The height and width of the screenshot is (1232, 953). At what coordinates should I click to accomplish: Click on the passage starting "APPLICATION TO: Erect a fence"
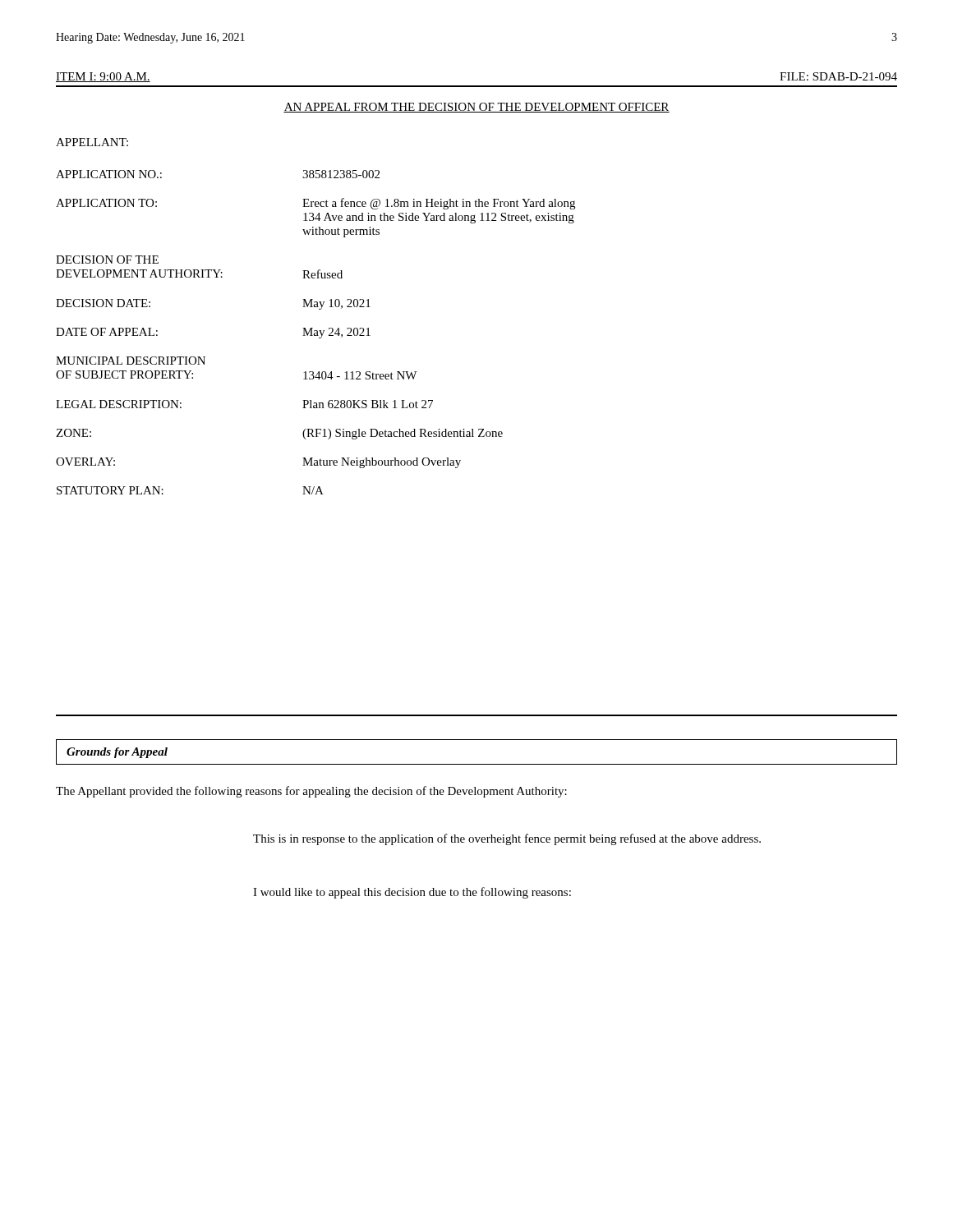(476, 217)
